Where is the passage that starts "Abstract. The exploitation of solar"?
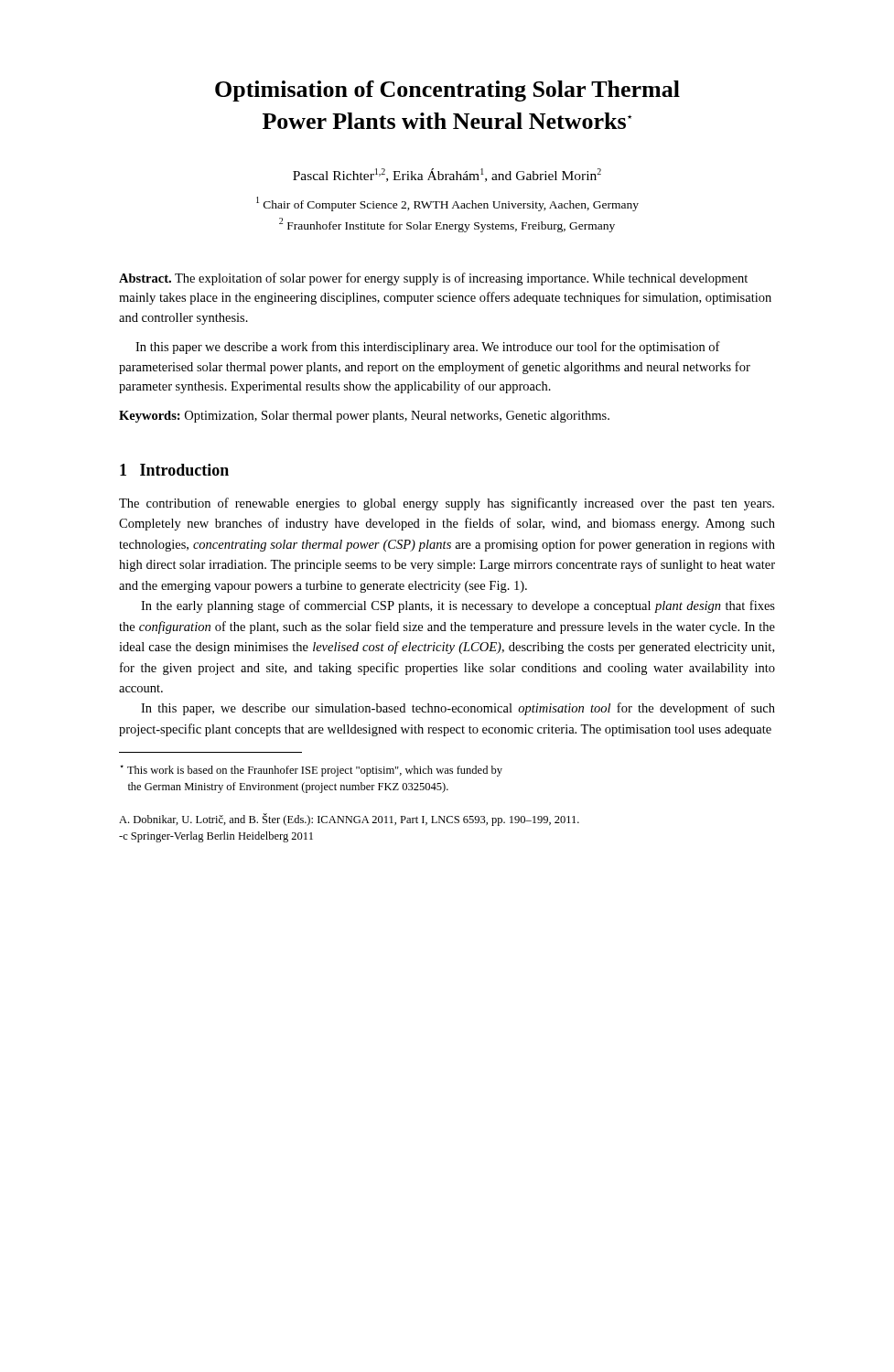 (x=447, y=333)
